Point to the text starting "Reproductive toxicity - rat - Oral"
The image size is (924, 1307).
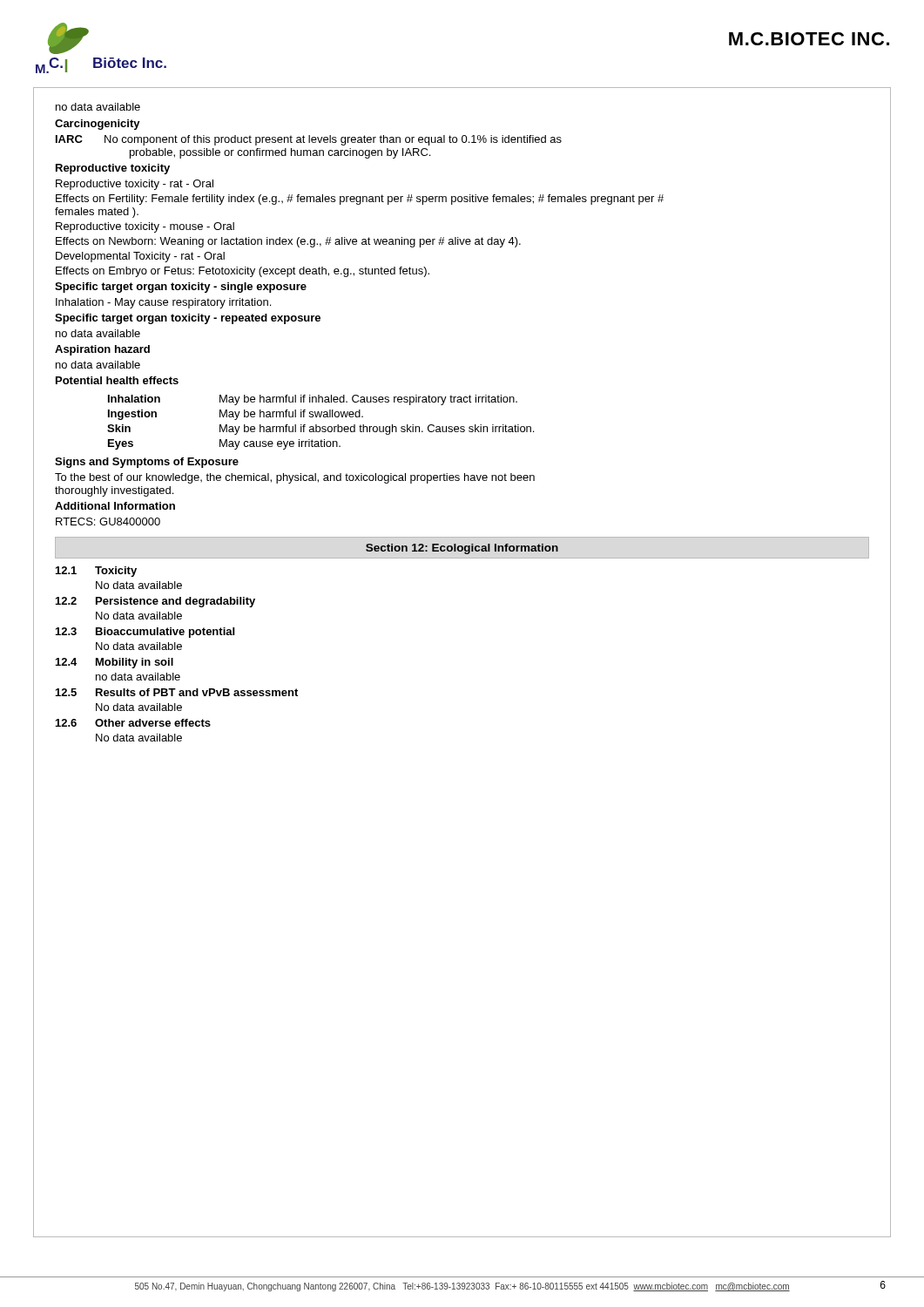tap(135, 185)
